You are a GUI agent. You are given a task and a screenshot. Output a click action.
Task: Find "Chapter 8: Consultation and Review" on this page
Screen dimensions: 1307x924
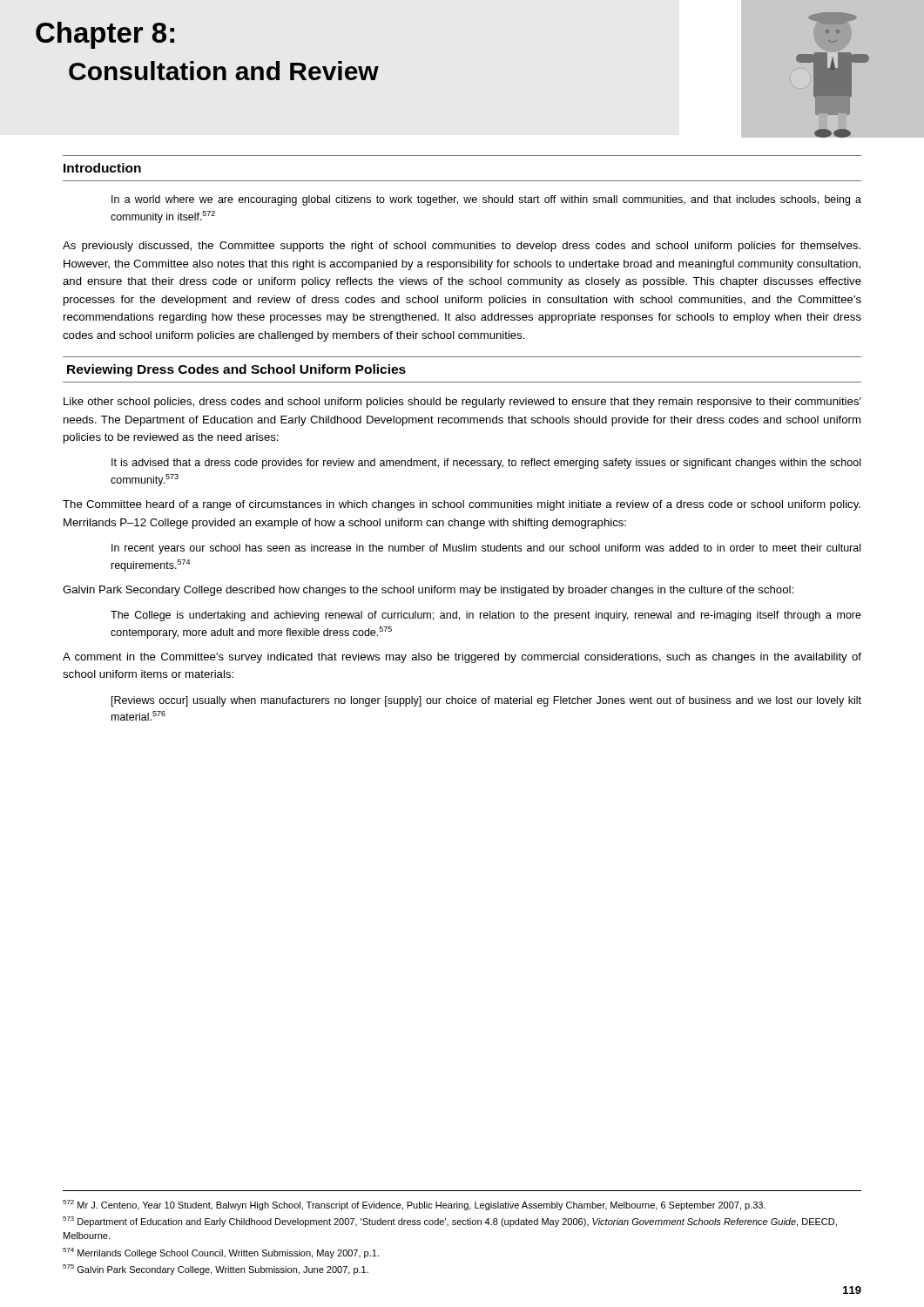344,51
